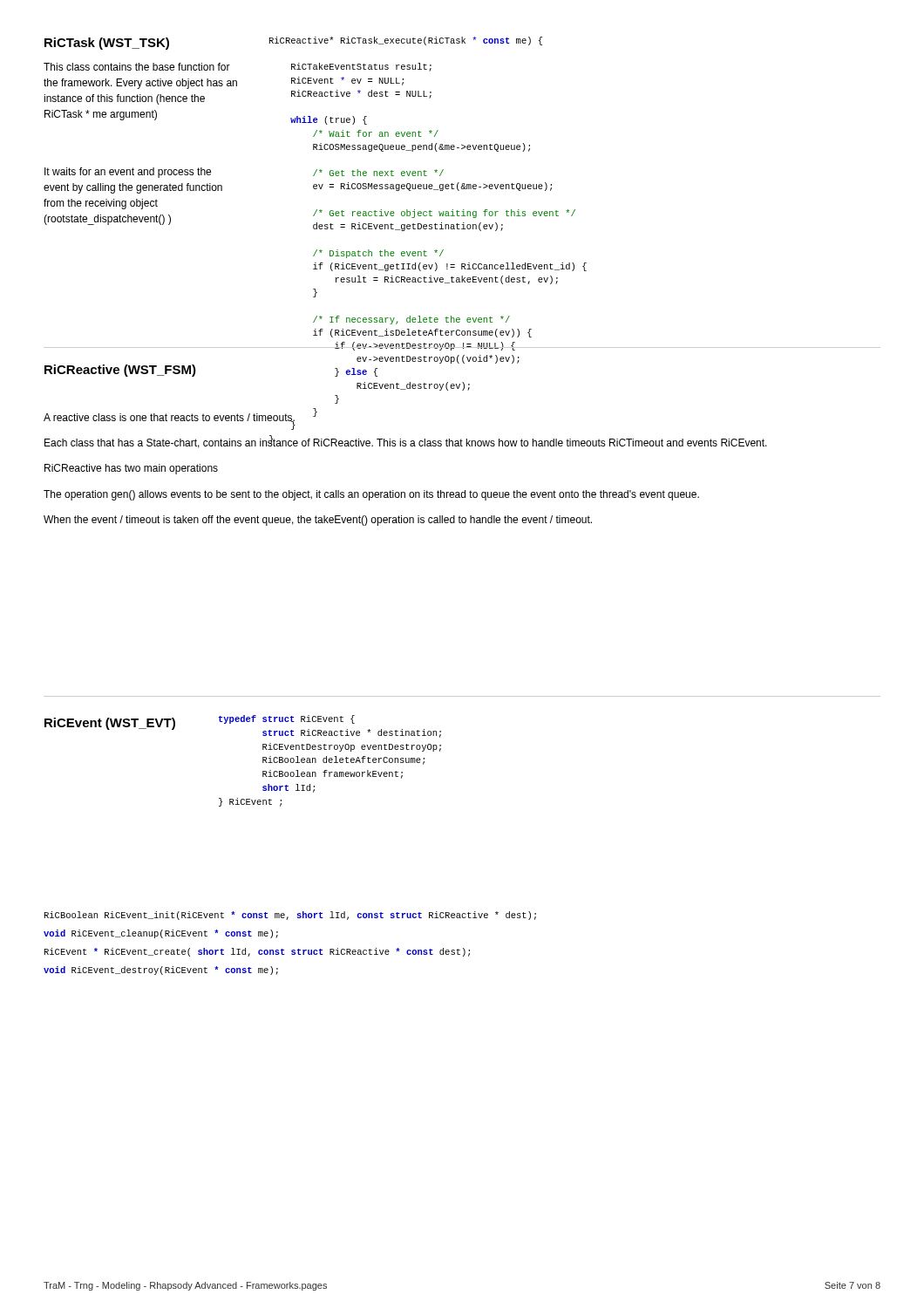Locate the text that reads "RiCReactive has two main operations"
The width and height of the screenshot is (924, 1308).
(131, 469)
